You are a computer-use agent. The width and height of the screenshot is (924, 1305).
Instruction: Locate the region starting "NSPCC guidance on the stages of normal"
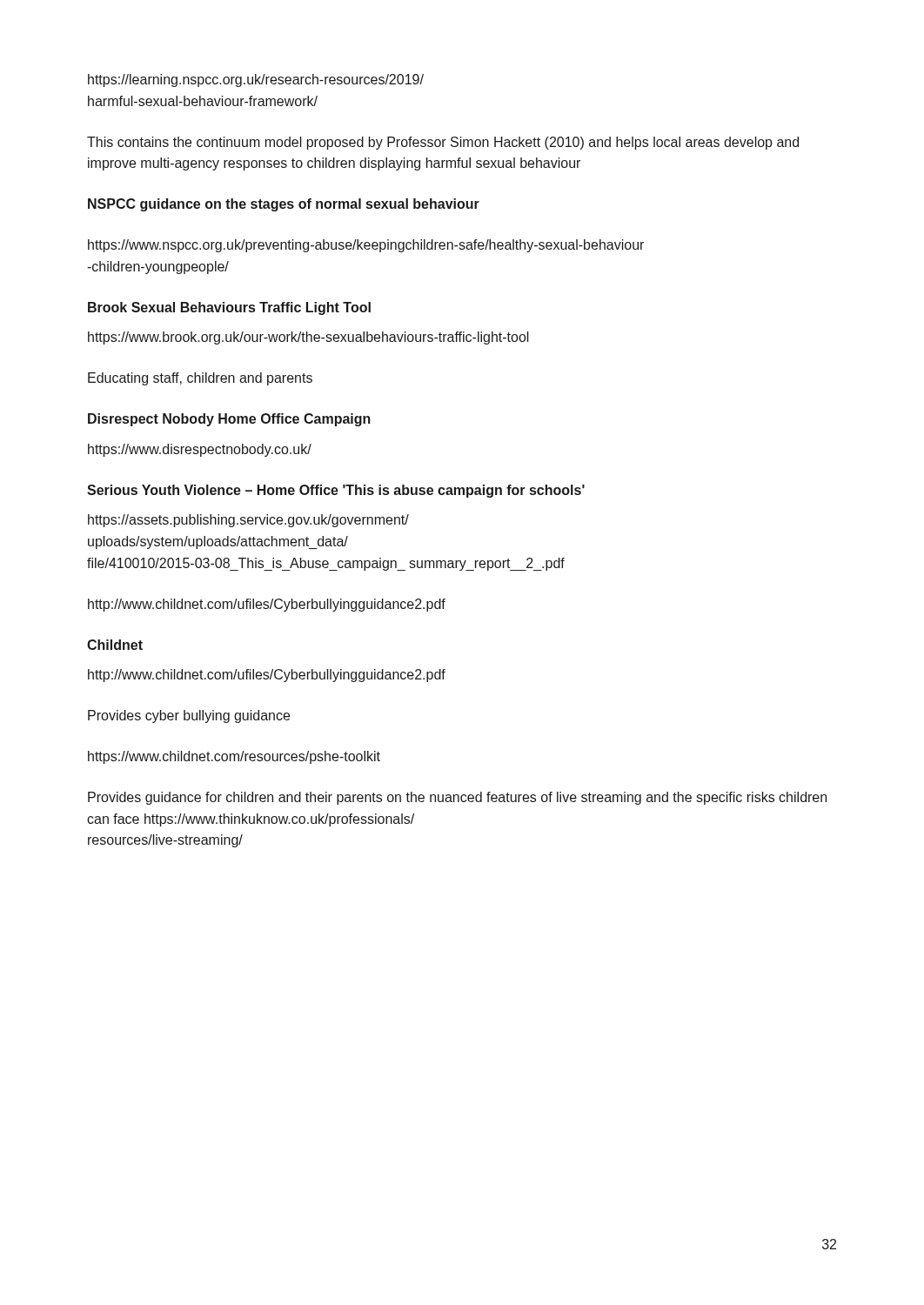click(x=462, y=205)
